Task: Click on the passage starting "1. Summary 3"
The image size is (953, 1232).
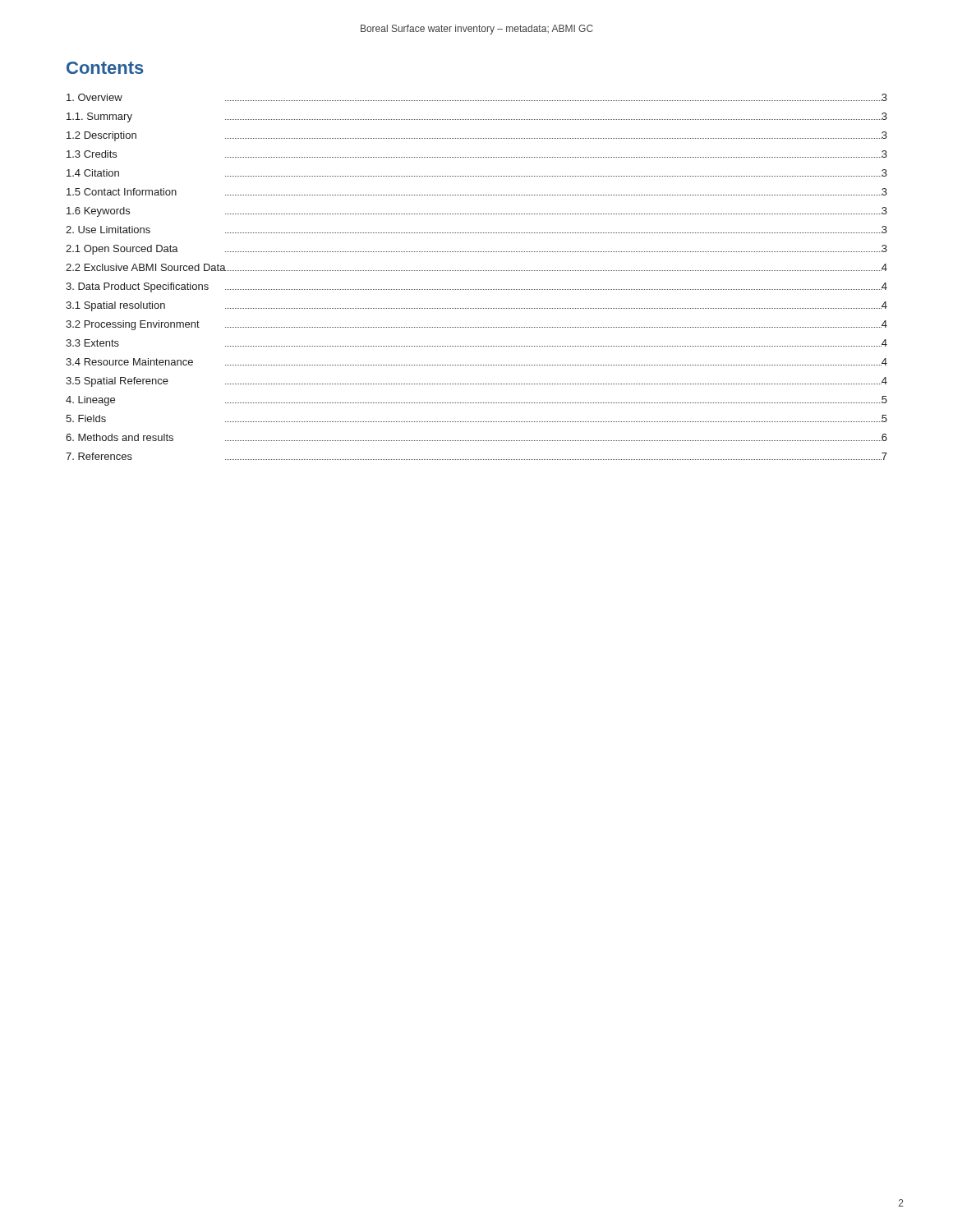Action: tap(476, 115)
